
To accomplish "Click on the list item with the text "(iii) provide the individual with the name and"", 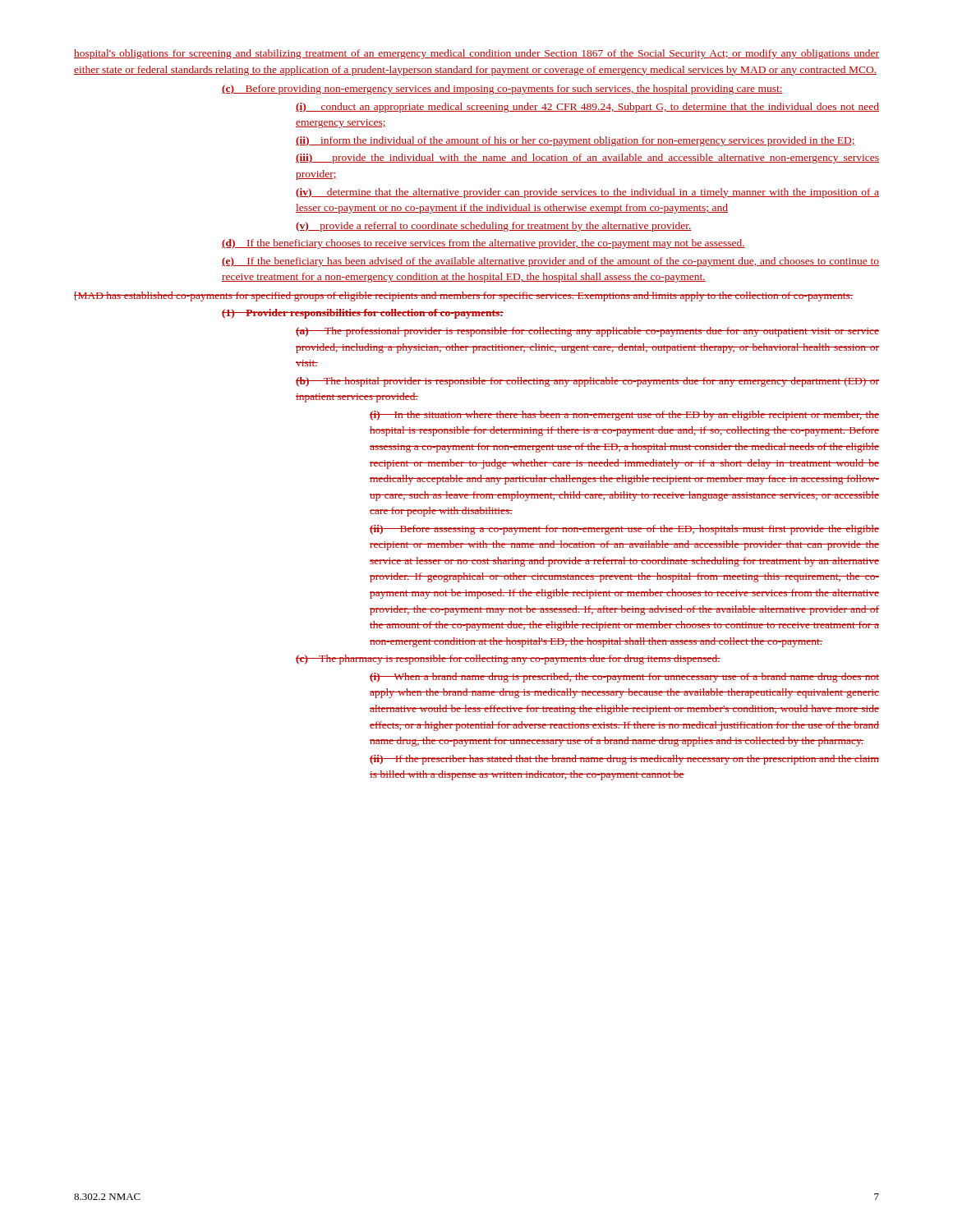I will click(587, 166).
